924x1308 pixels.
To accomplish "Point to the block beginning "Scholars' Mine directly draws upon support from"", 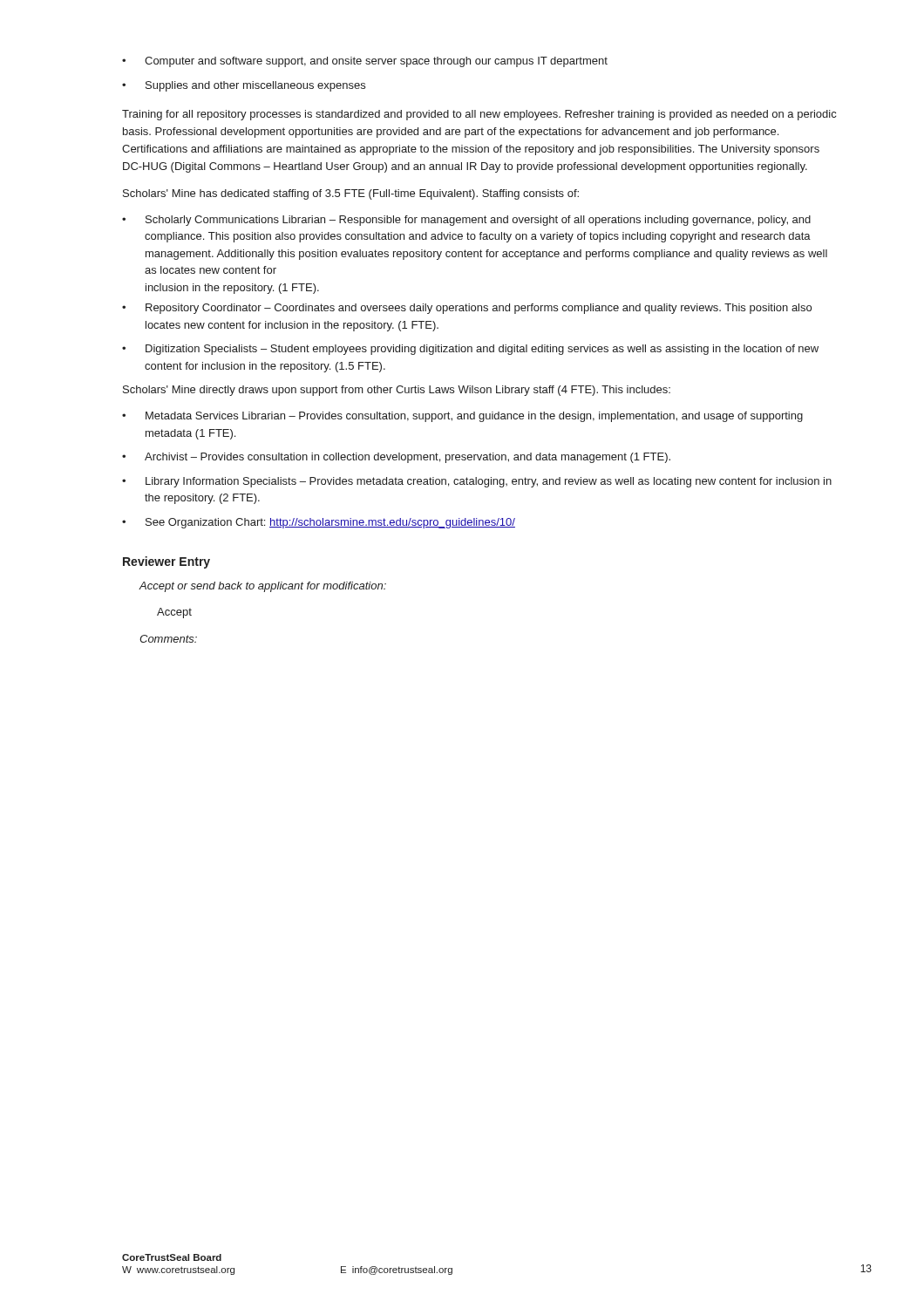I will point(397,390).
